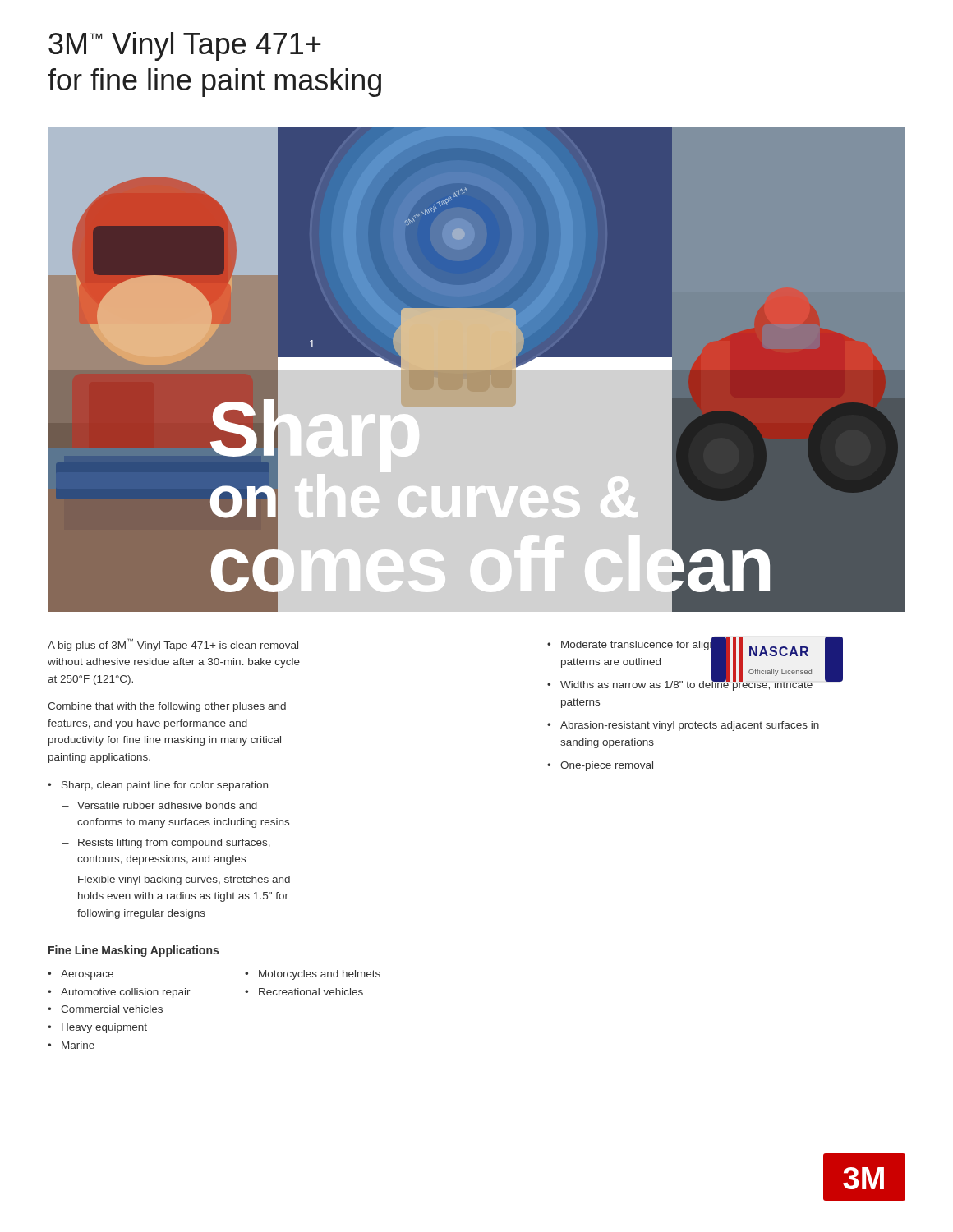Where does it say "• Motorcycles and helmets"?
The width and height of the screenshot is (953, 1232).
[x=313, y=974]
